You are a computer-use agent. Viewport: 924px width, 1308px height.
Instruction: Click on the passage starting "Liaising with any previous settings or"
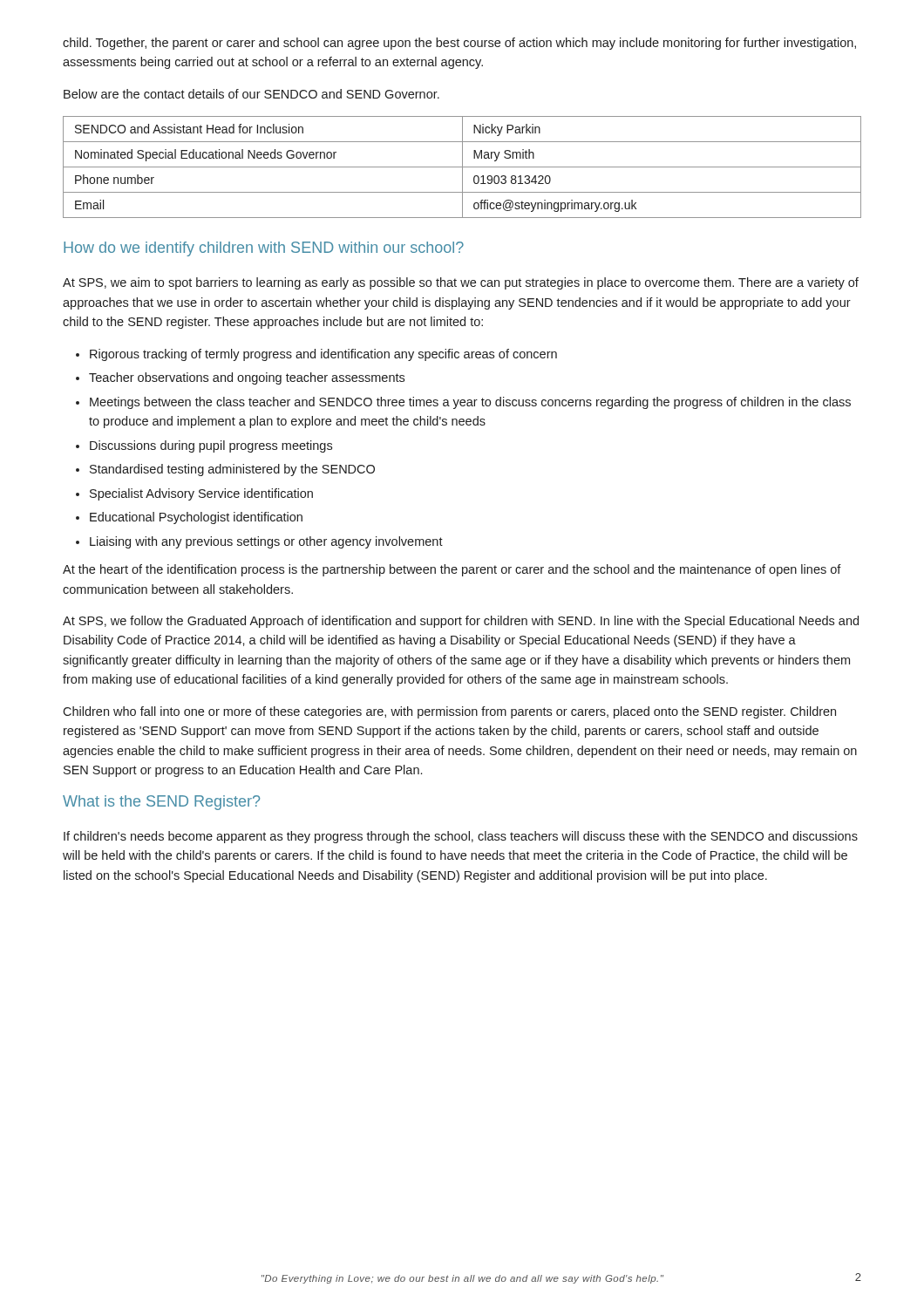click(x=266, y=541)
